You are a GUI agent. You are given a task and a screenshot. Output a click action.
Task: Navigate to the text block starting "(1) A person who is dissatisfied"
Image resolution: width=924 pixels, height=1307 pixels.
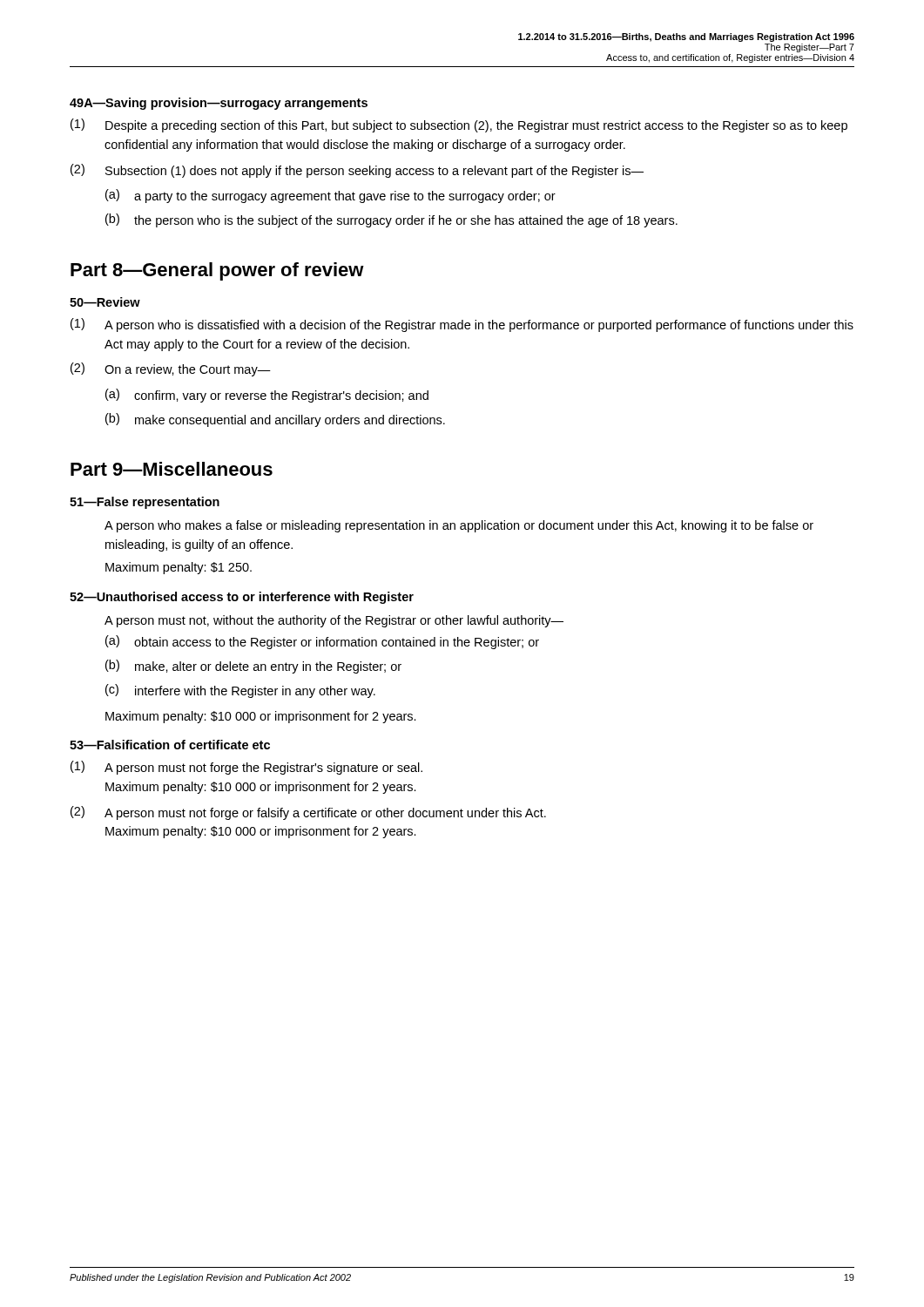coord(462,335)
